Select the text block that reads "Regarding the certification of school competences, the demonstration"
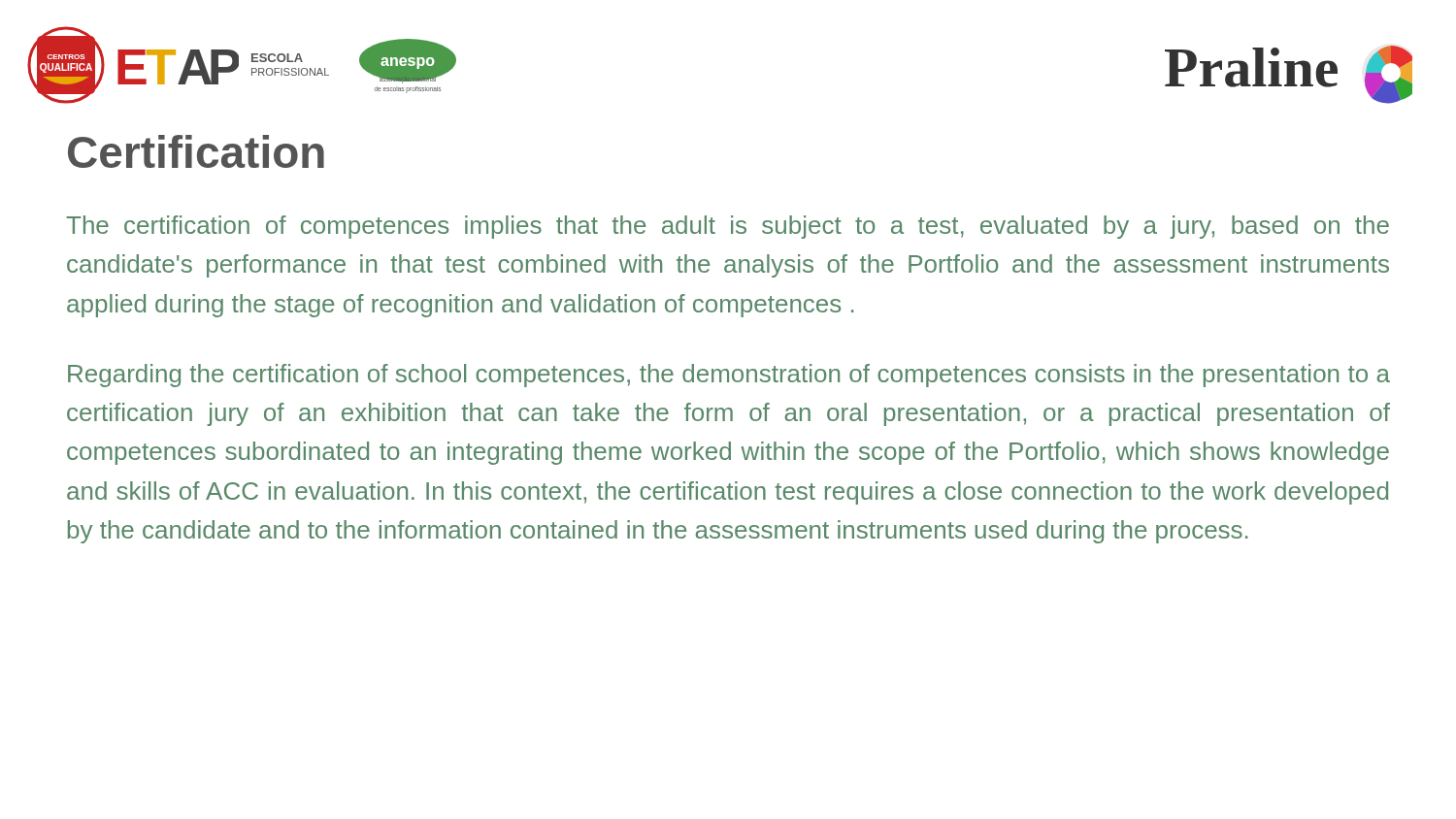The image size is (1456, 819). click(x=728, y=452)
